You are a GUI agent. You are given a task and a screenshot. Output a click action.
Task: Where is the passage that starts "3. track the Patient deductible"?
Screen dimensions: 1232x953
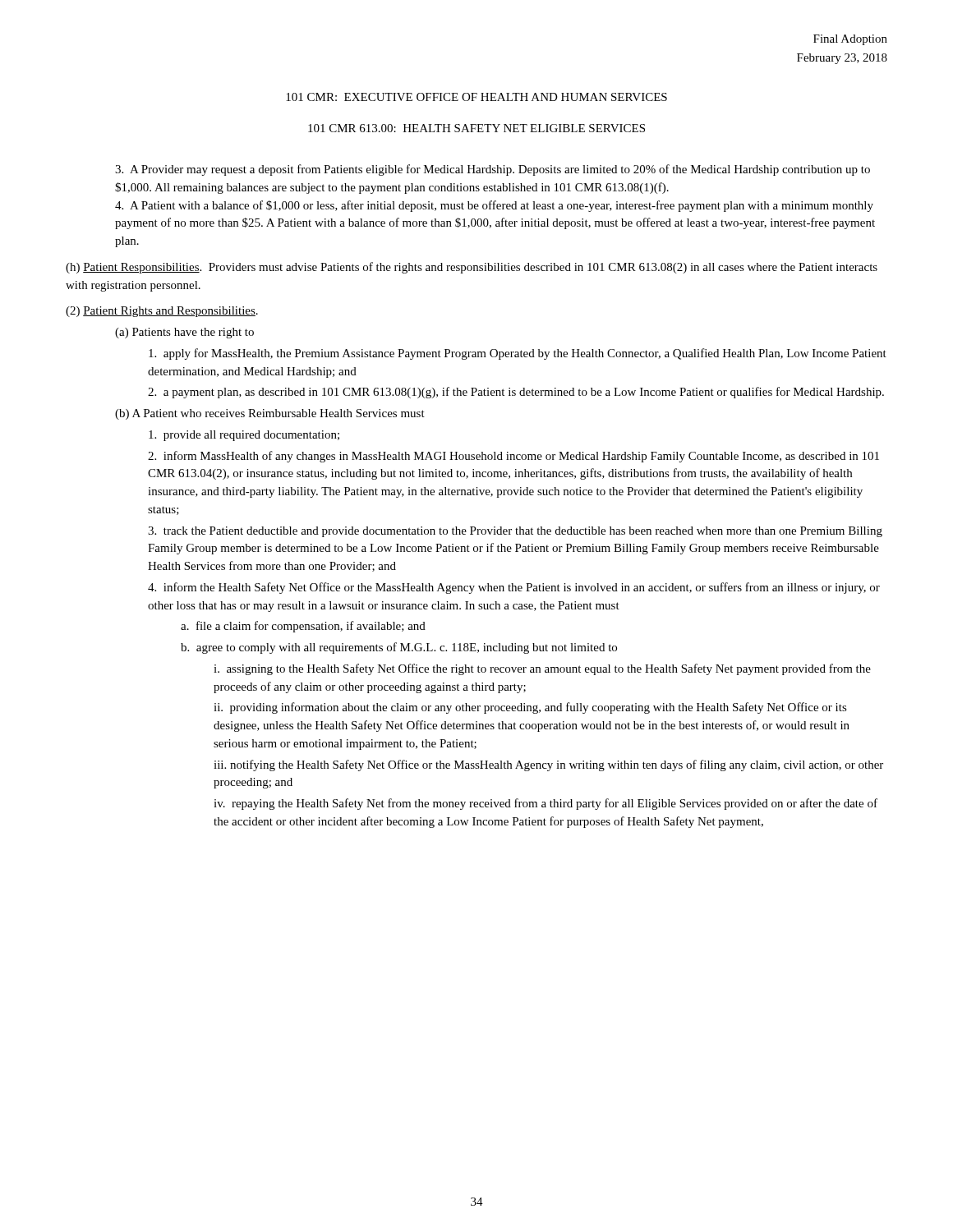(515, 548)
